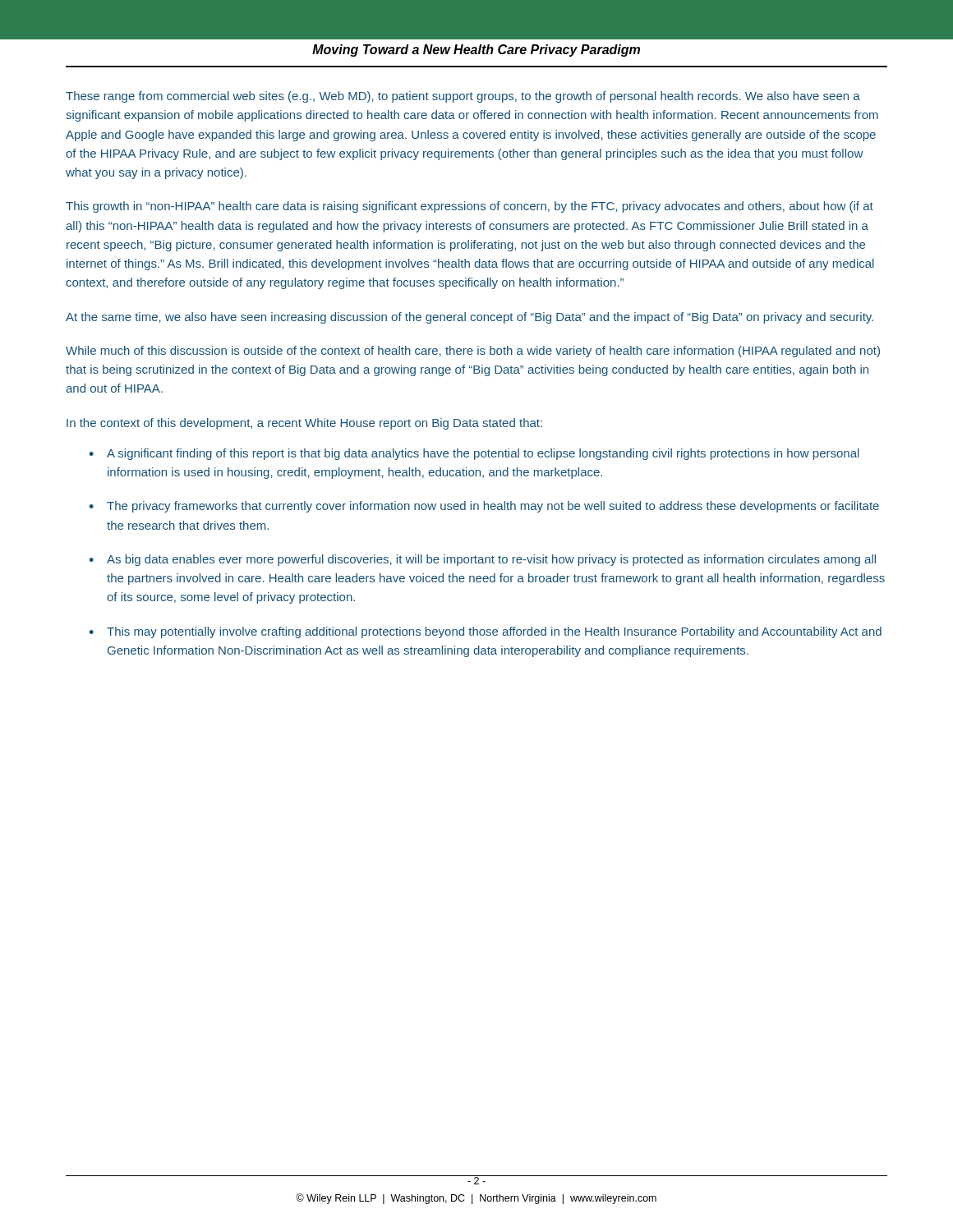Find the block on this page that starts "• This may"
This screenshot has width=953, height=1232.
488,640
